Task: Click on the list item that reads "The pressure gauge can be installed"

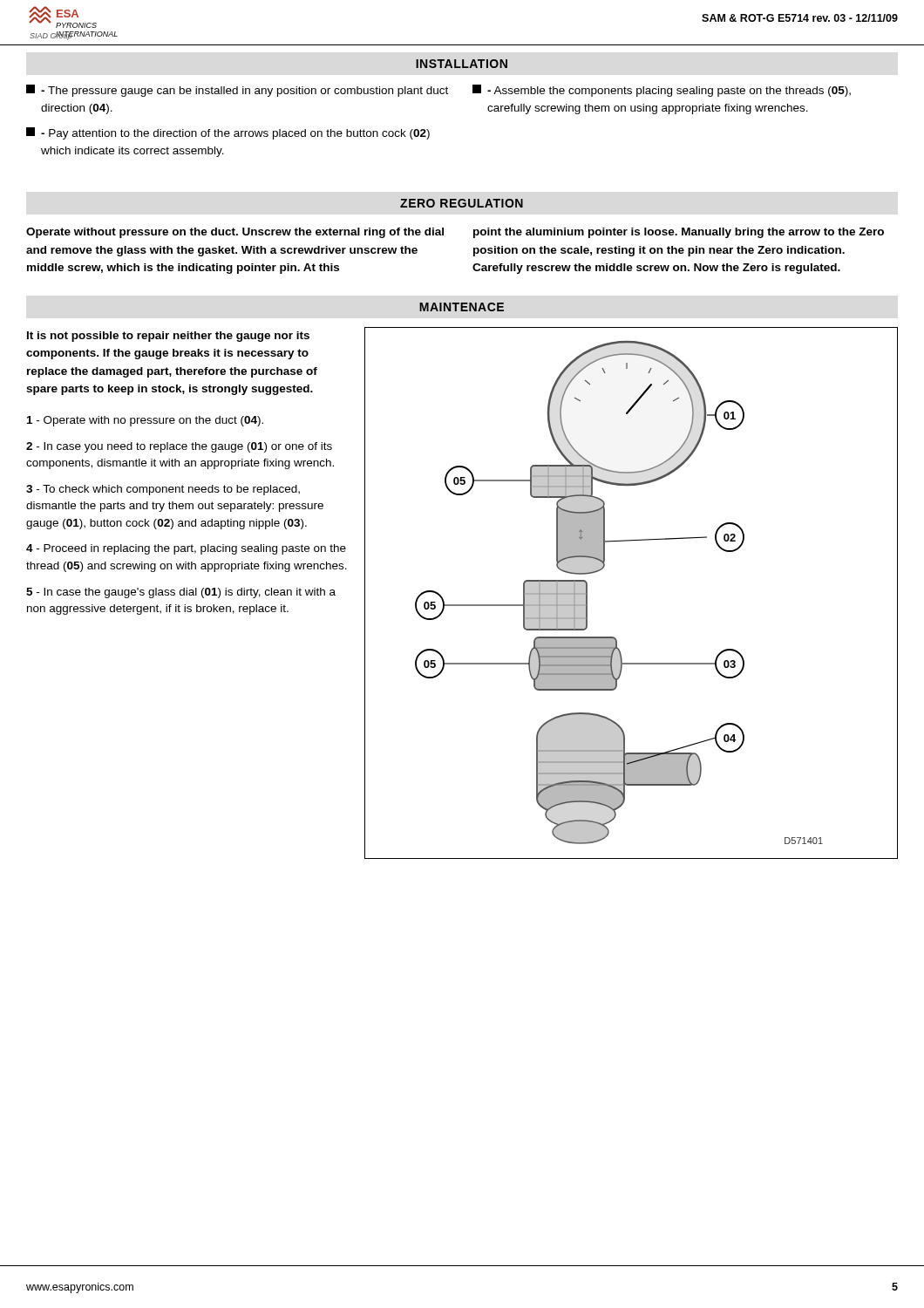Action: pyautogui.click(x=239, y=99)
